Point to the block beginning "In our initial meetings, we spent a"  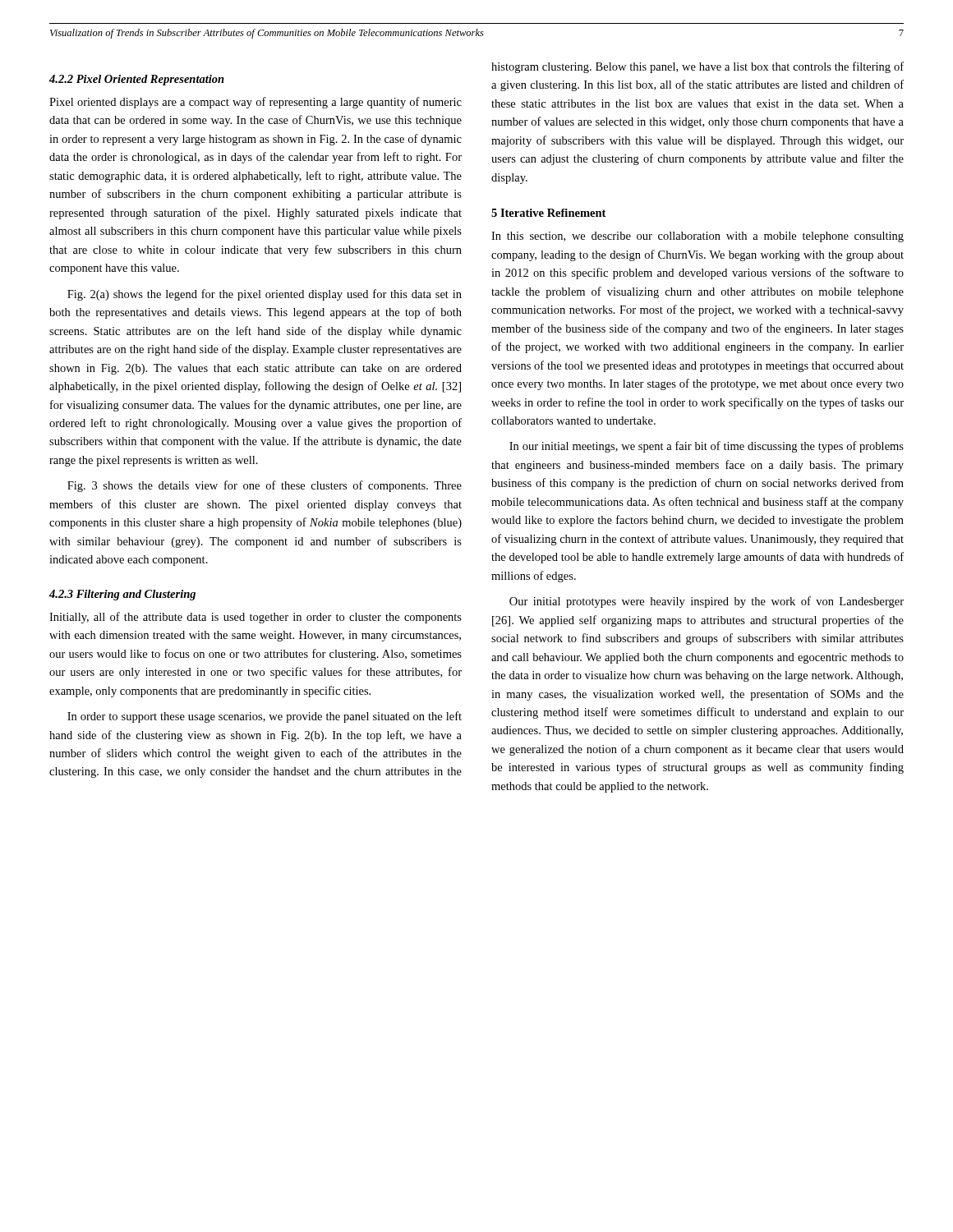click(698, 511)
